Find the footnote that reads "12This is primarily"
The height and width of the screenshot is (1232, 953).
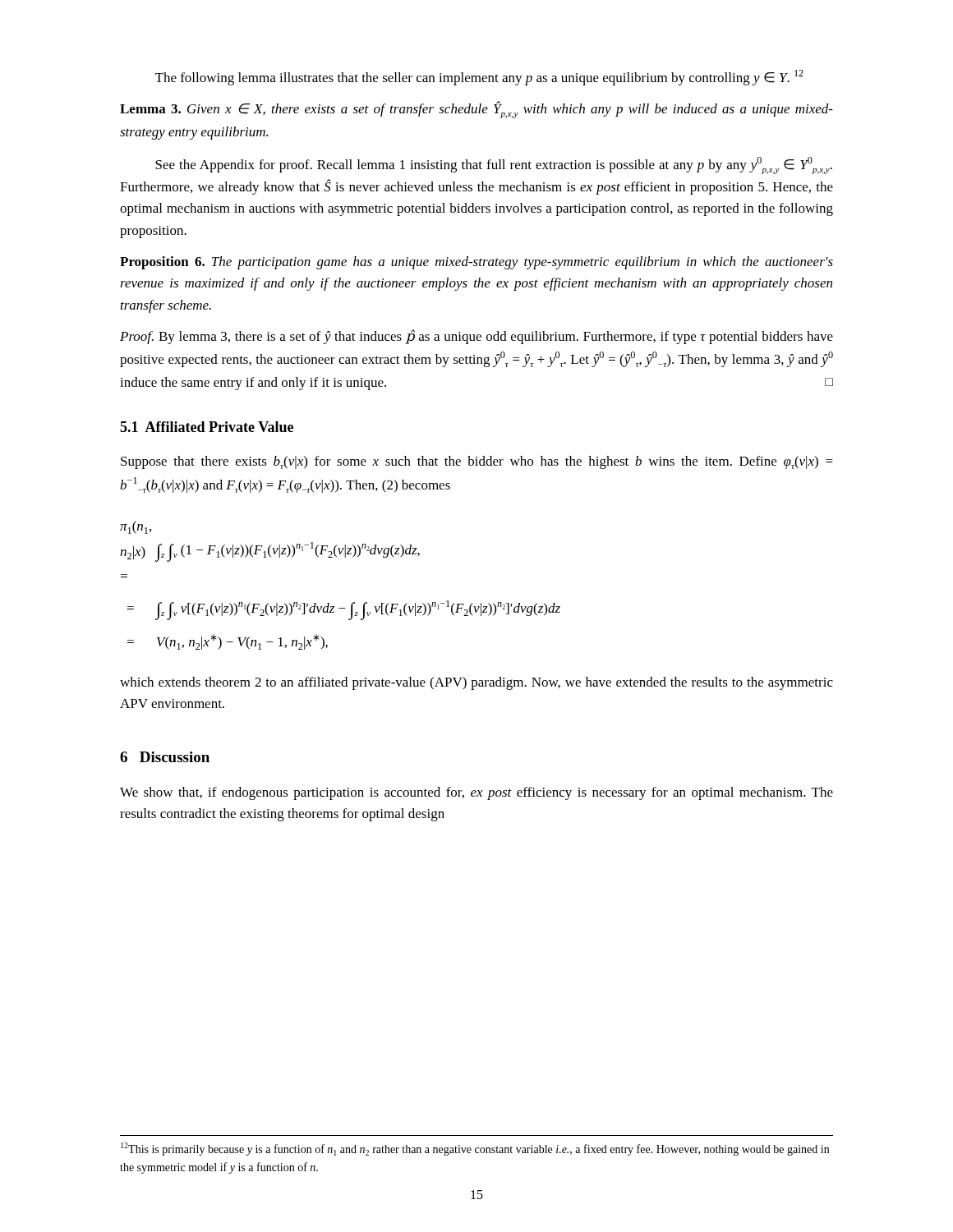pos(475,1157)
